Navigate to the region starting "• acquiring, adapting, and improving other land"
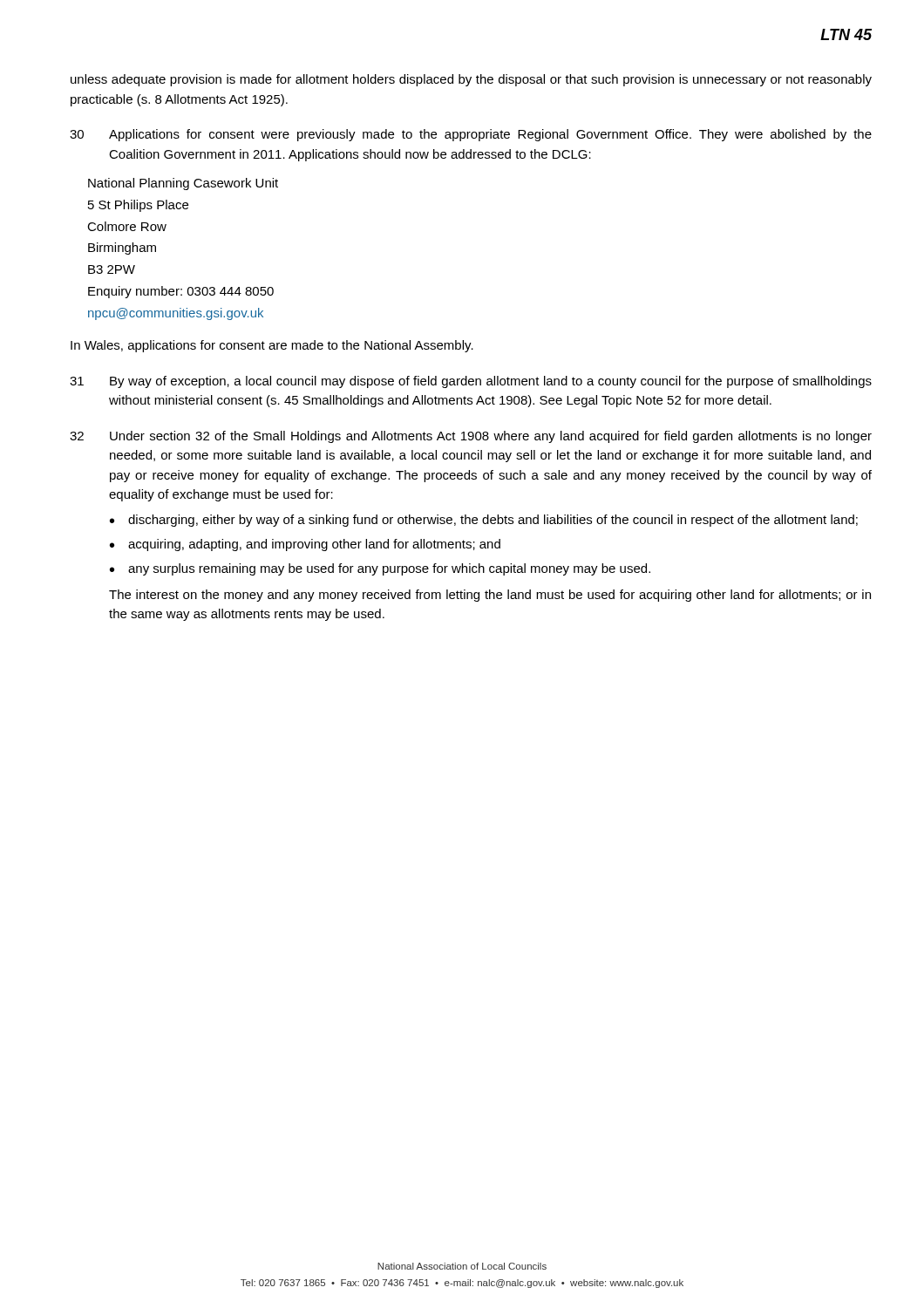The width and height of the screenshot is (924, 1308). (490, 545)
